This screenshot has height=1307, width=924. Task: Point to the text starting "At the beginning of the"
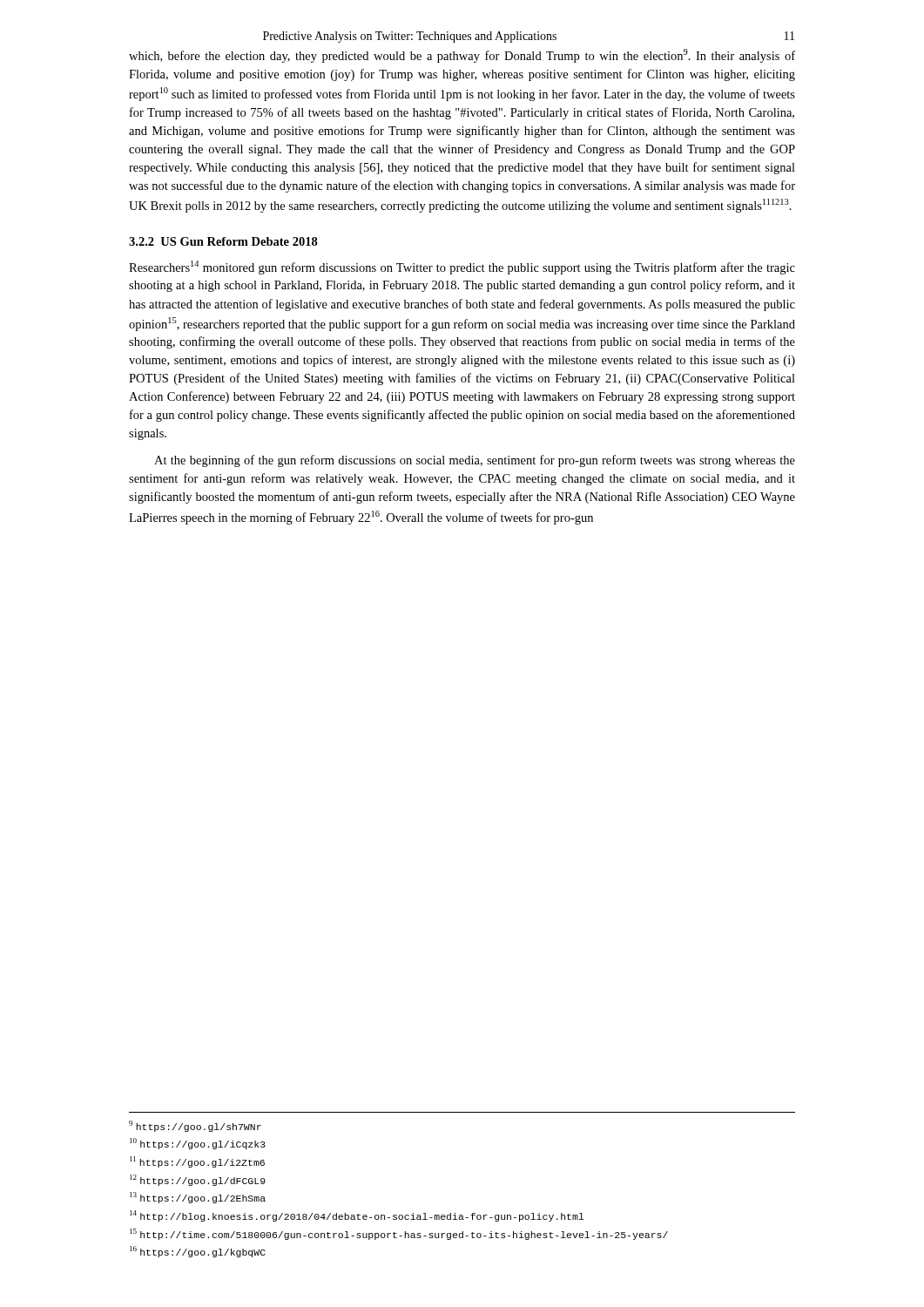click(x=462, y=489)
